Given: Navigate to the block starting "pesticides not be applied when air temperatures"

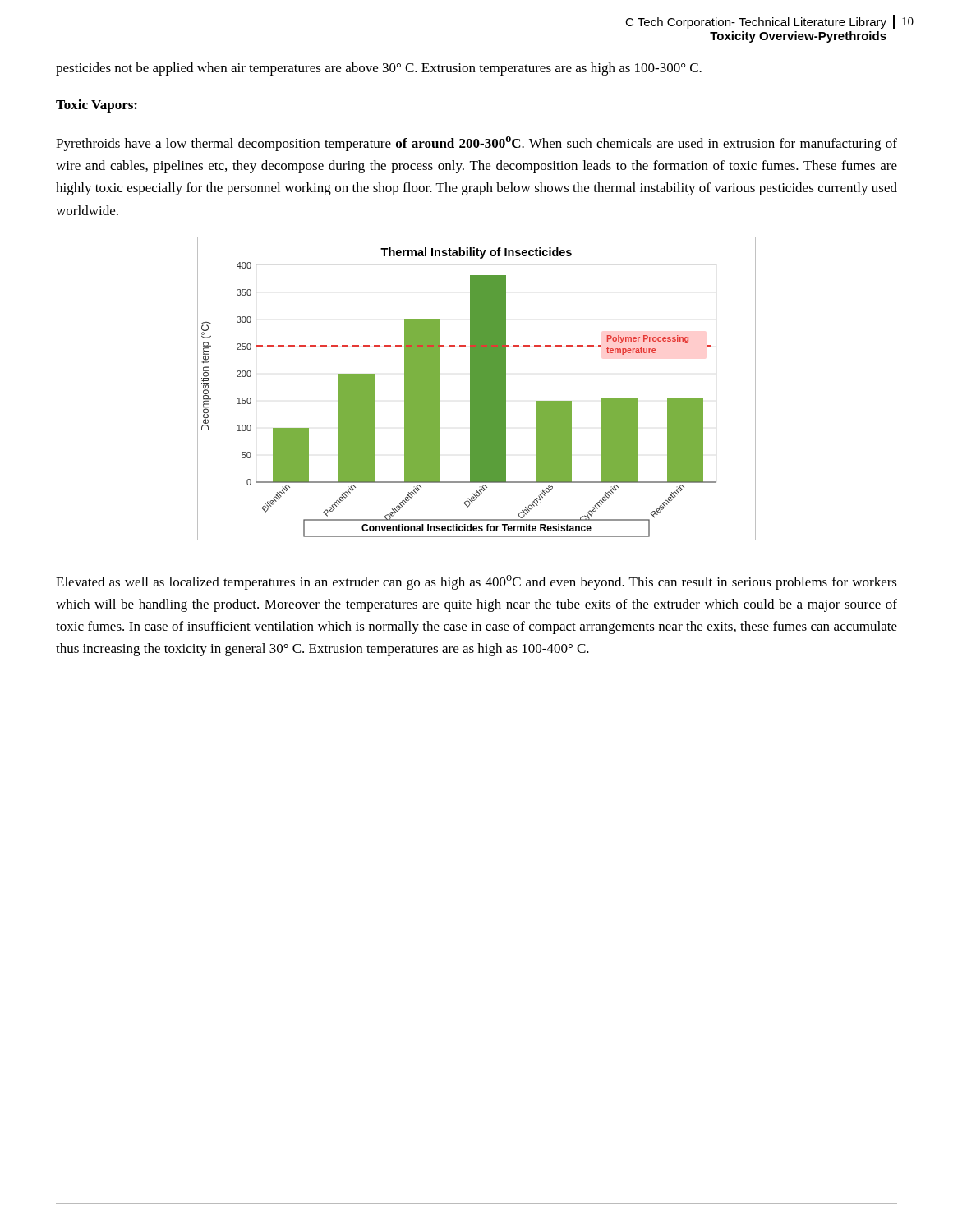Looking at the screenshot, I should [x=379, y=68].
